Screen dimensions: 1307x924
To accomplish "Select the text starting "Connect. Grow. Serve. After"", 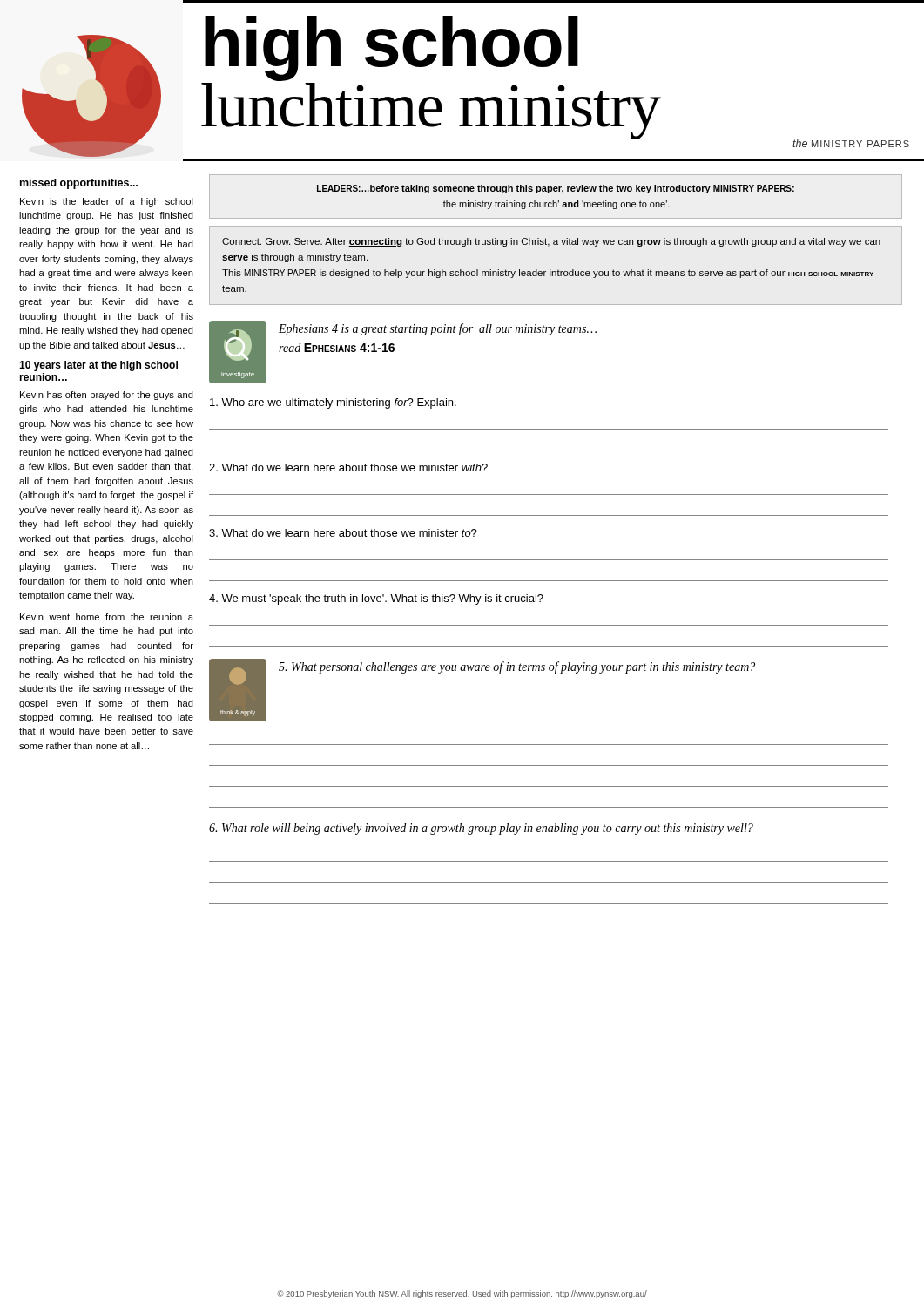I will (551, 265).
